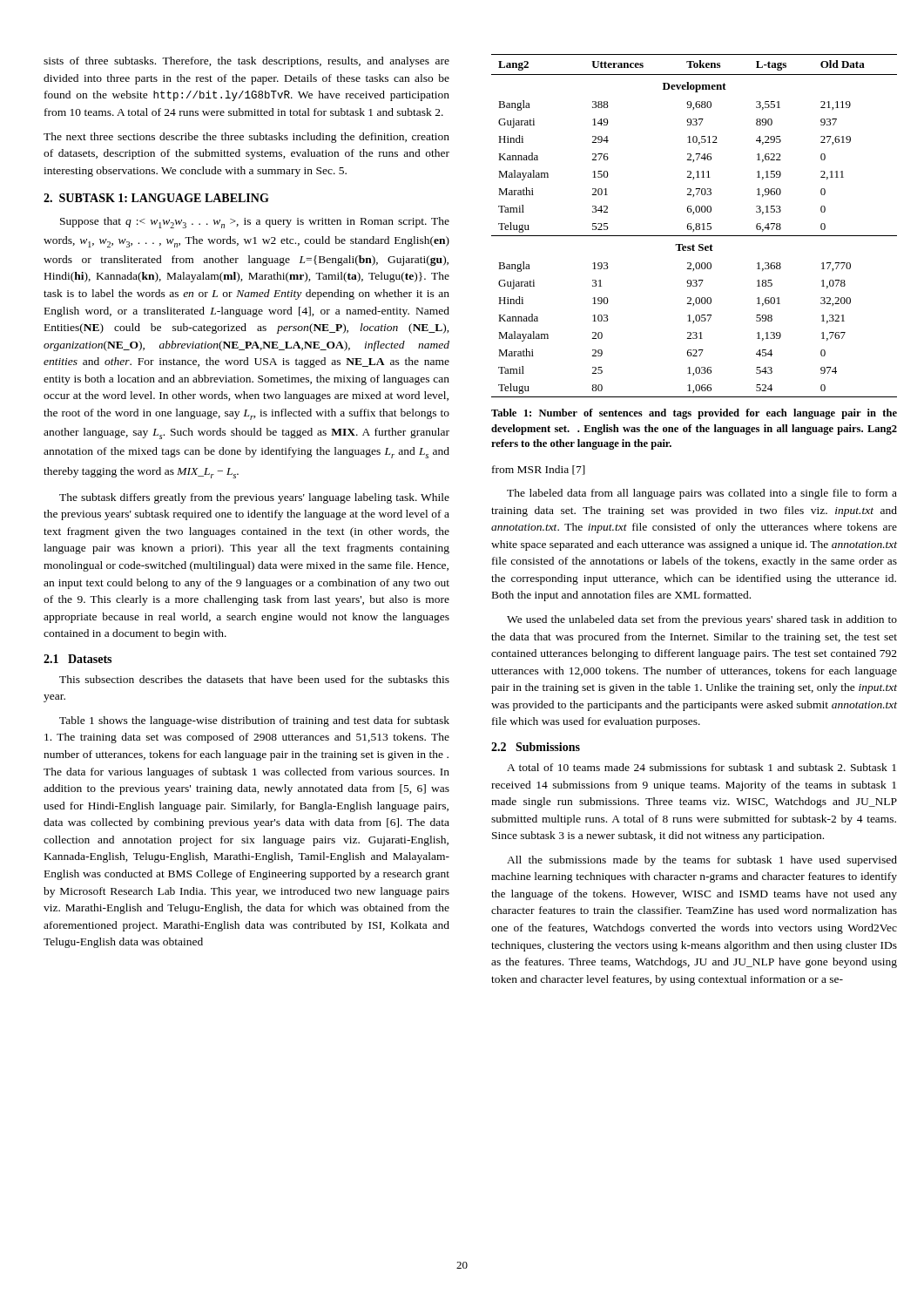Image resolution: width=924 pixels, height=1307 pixels.
Task: Point to the passage starting "A total of"
Action: point(694,801)
